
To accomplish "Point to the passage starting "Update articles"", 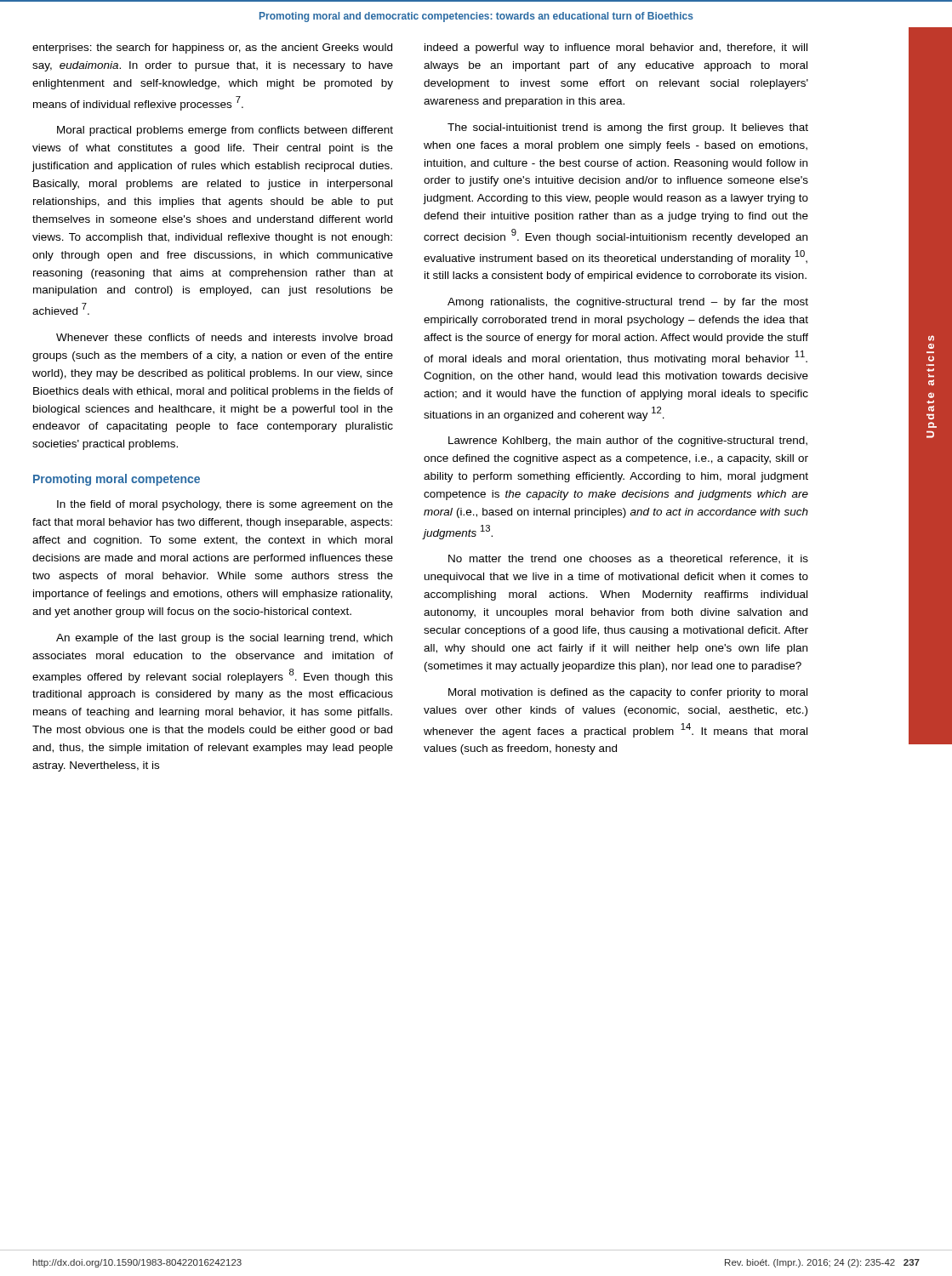I will tap(930, 386).
